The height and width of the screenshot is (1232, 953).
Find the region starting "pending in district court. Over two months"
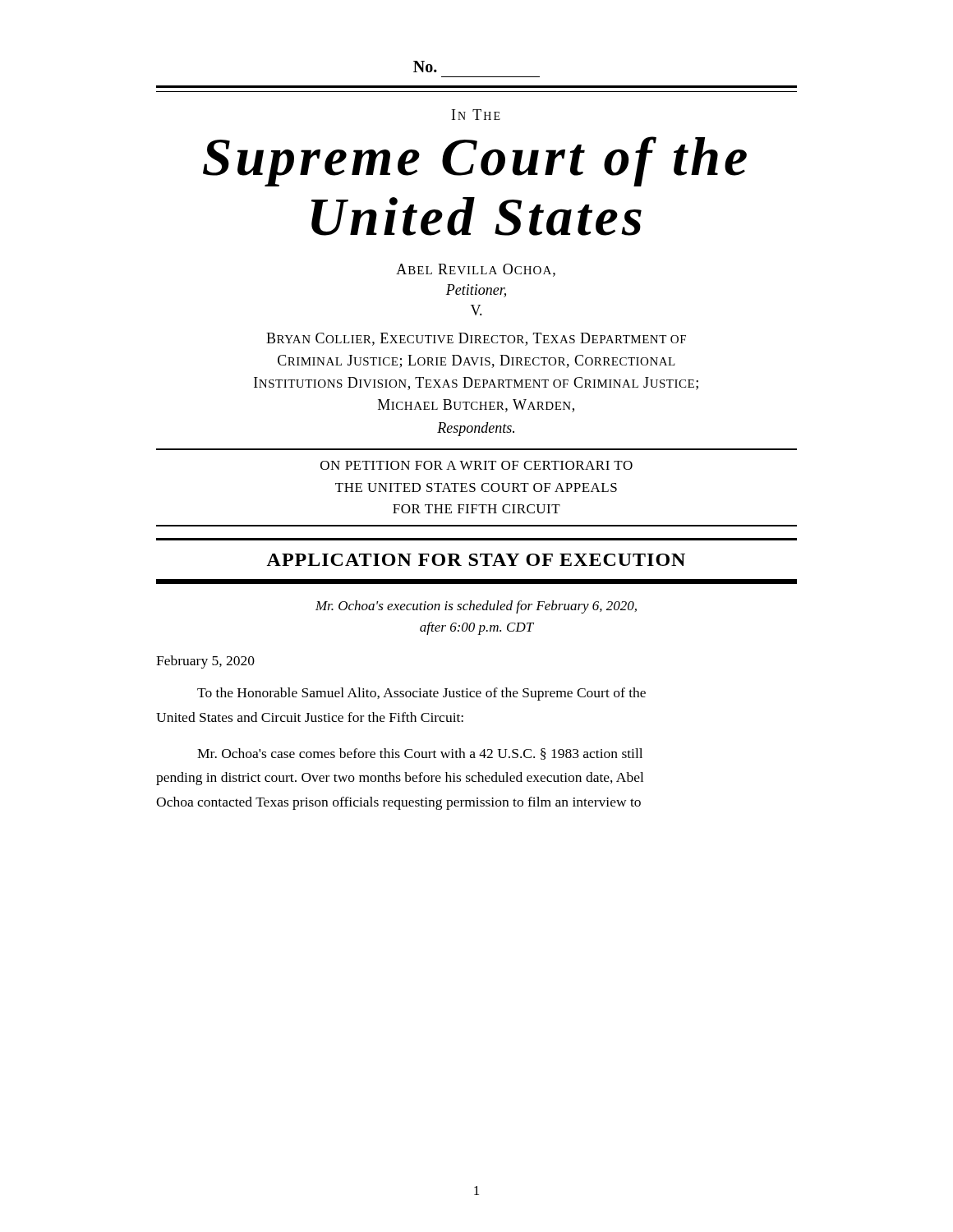coord(400,777)
